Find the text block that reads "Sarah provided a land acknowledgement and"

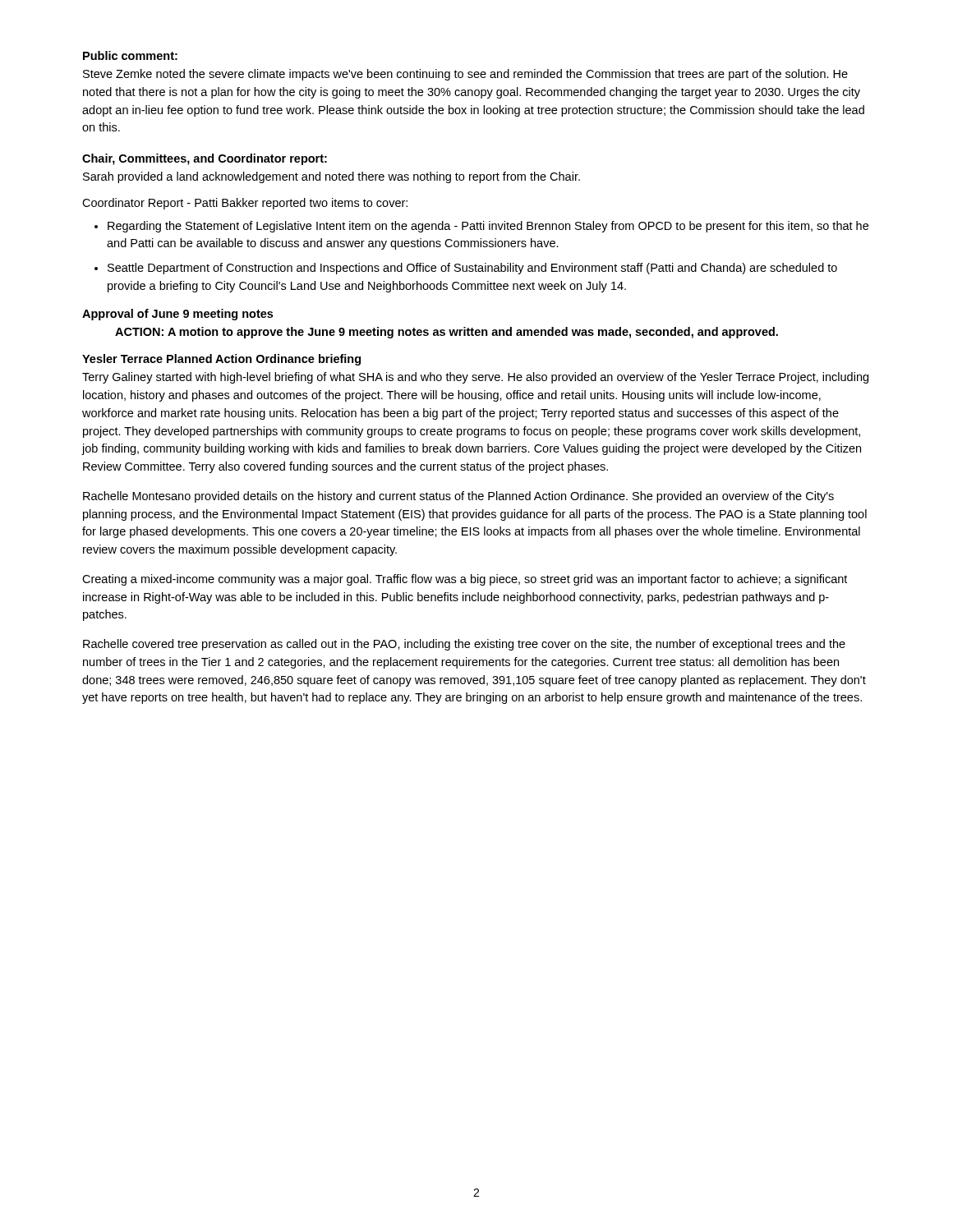tap(332, 177)
